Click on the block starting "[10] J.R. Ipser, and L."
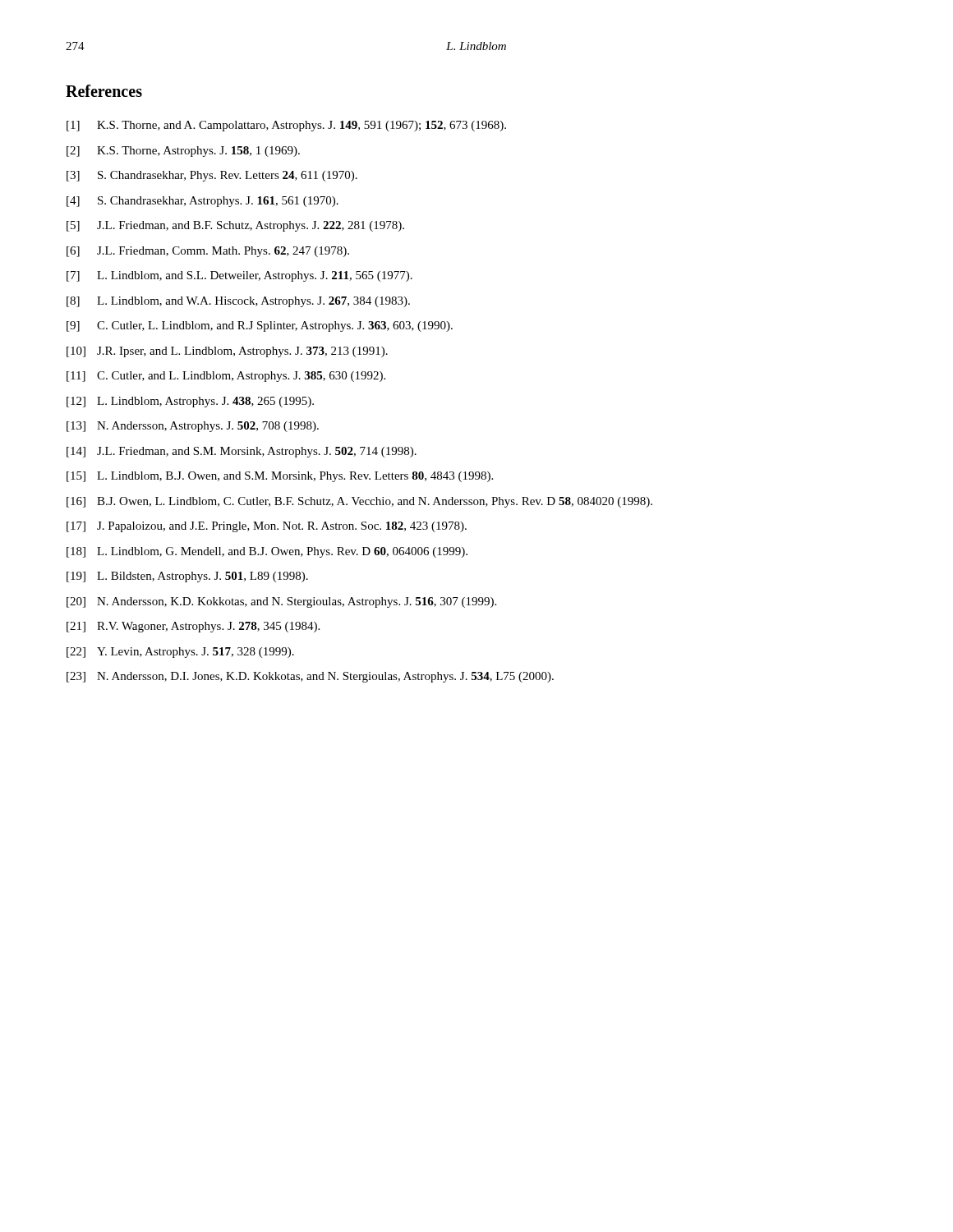The height and width of the screenshot is (1232, 953). [227, 352]
